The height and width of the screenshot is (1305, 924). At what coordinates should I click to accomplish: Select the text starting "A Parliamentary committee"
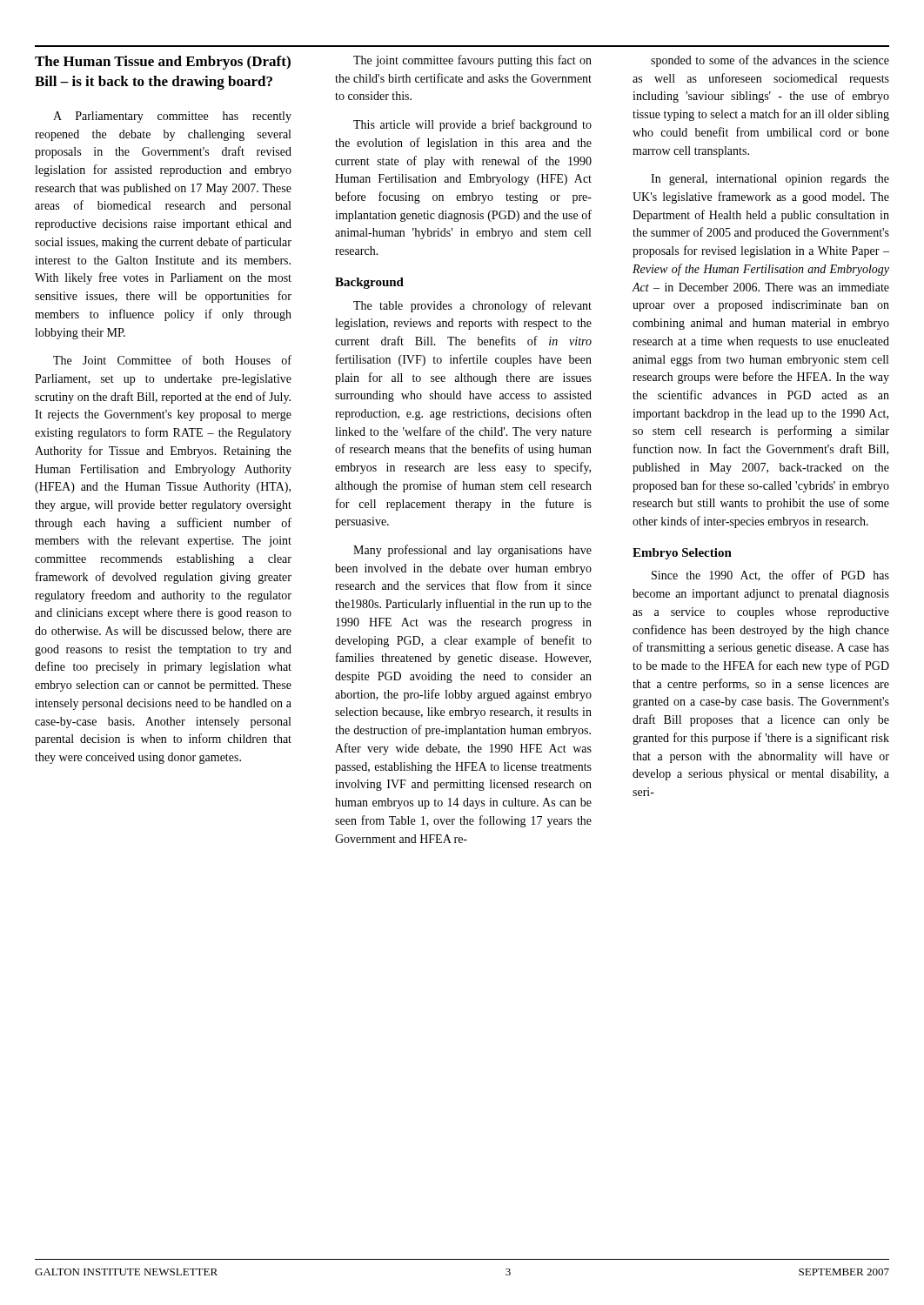tap(163, 225)
